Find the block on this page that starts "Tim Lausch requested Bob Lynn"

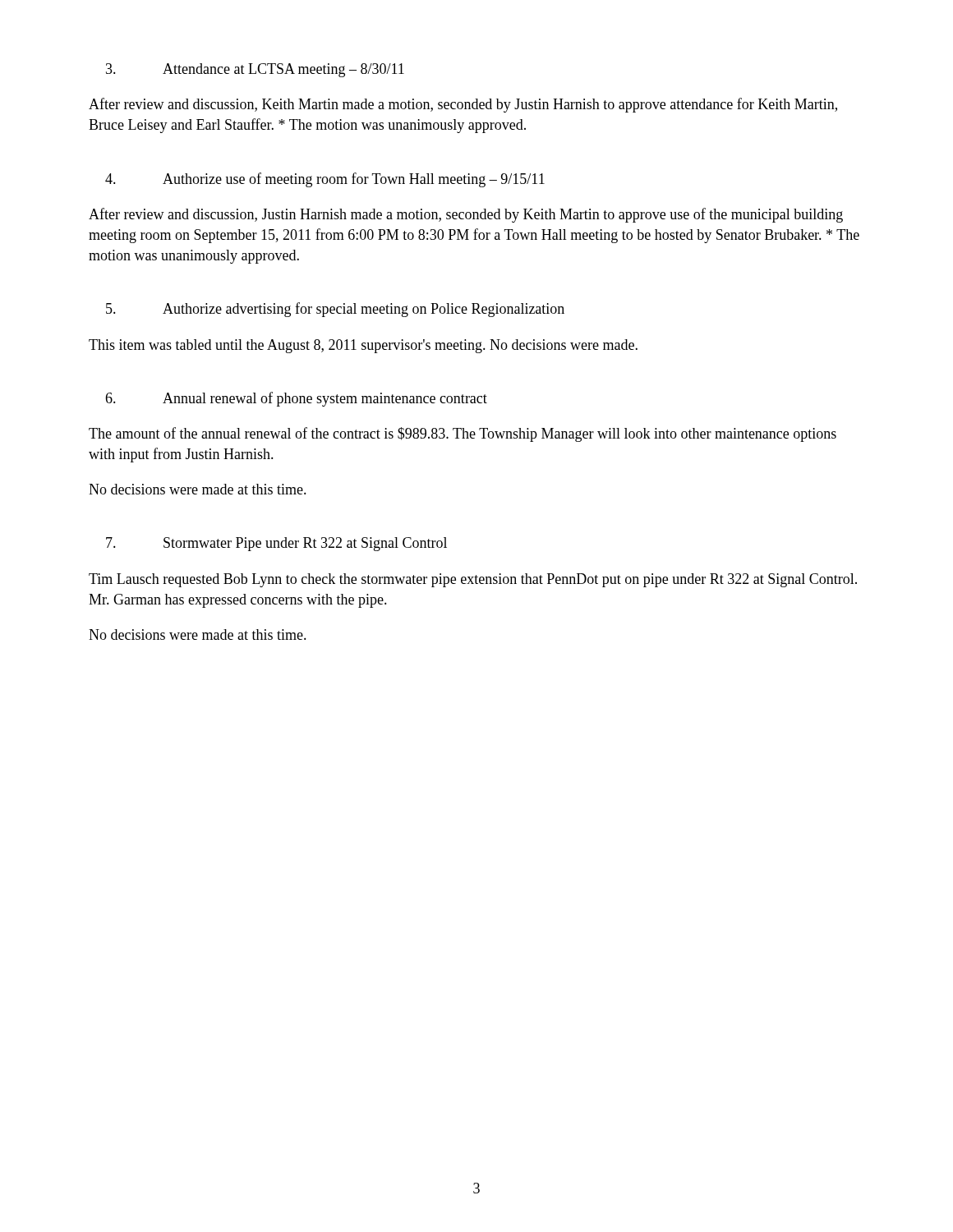tap(473, 589)
